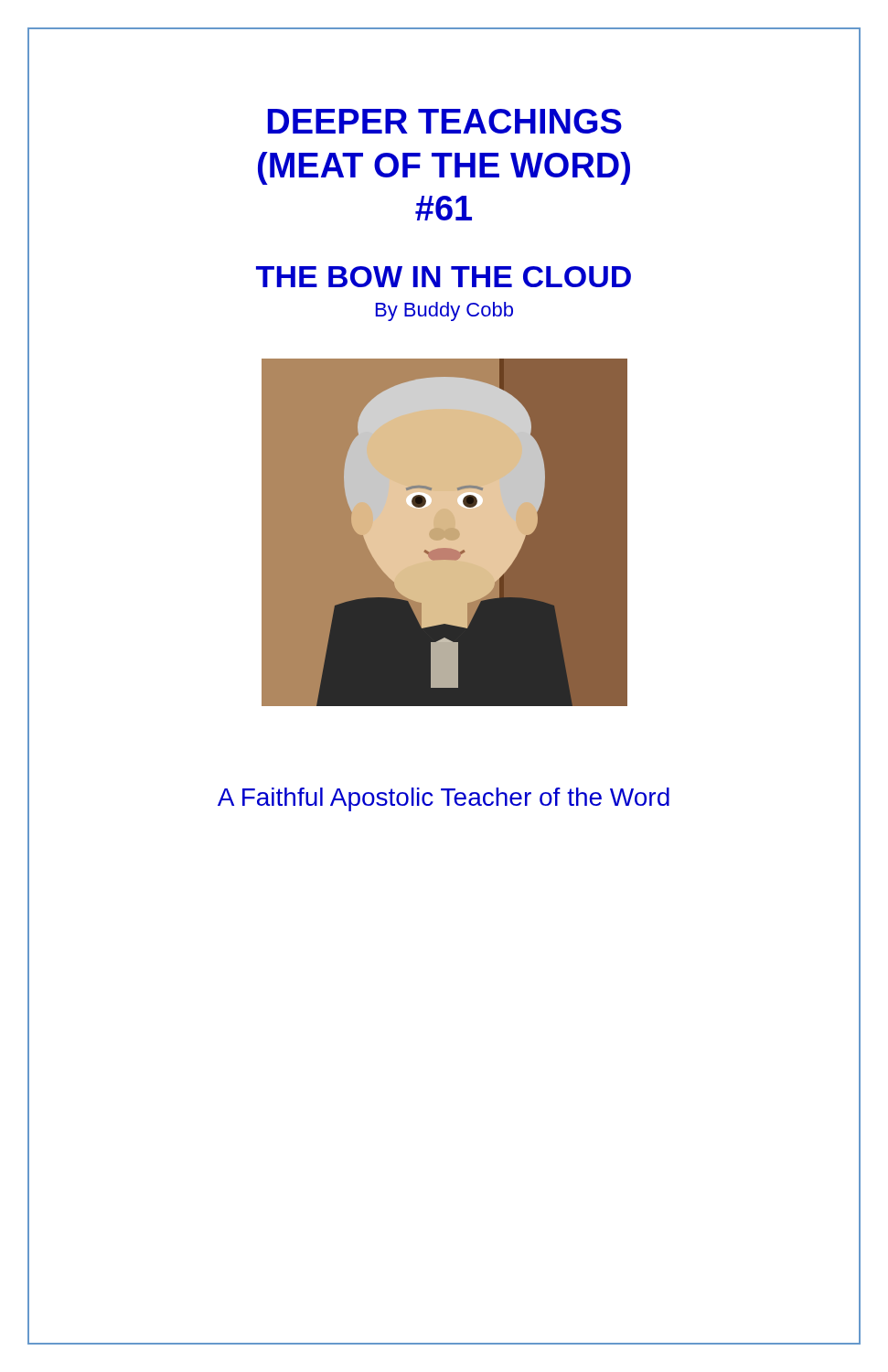Navigate to the region starting "THE BOW IN THE"
This screenshot has width=888, height=1372.
(x=444, y=290)
